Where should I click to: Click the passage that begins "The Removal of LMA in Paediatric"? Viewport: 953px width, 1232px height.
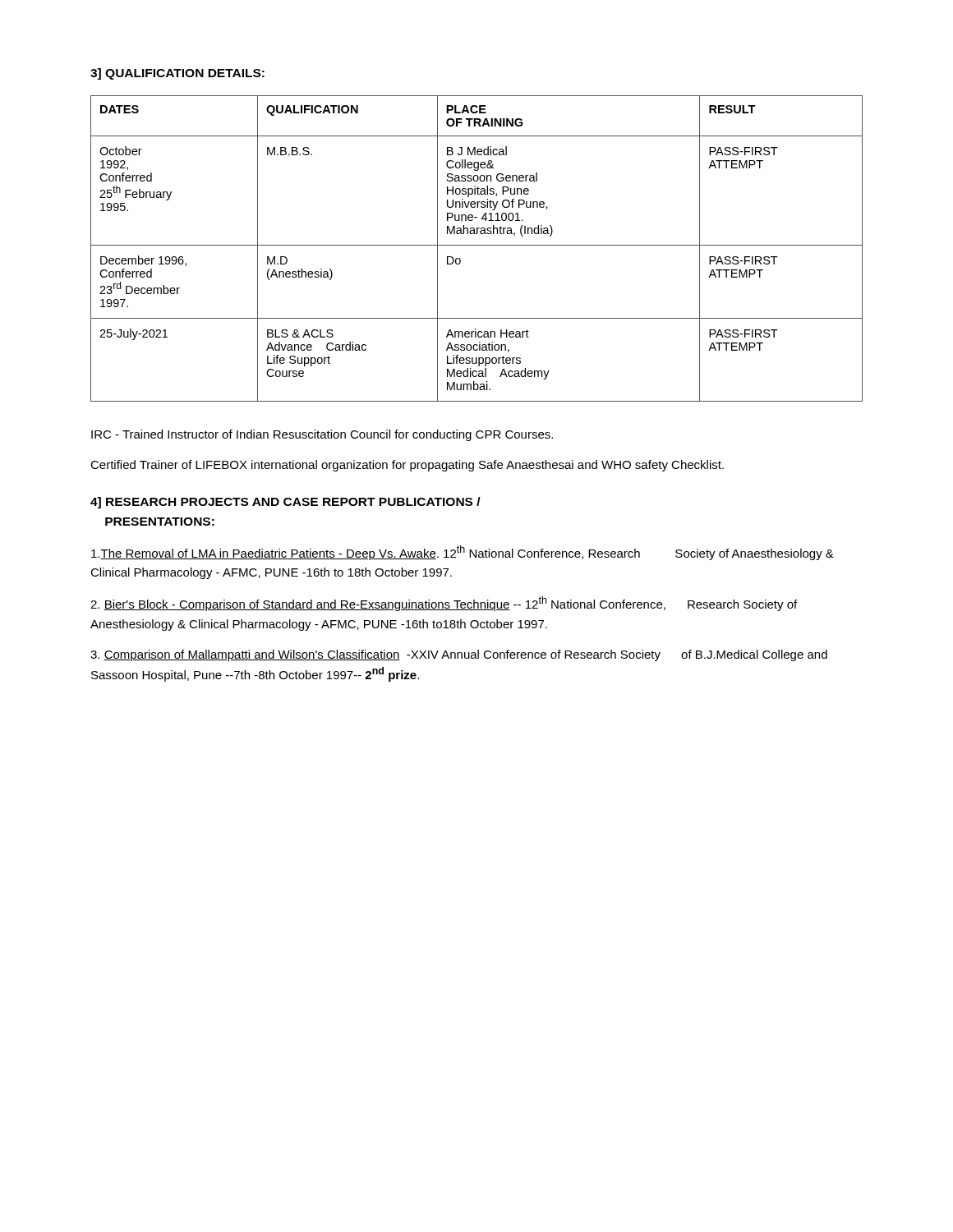pos(462,561)
